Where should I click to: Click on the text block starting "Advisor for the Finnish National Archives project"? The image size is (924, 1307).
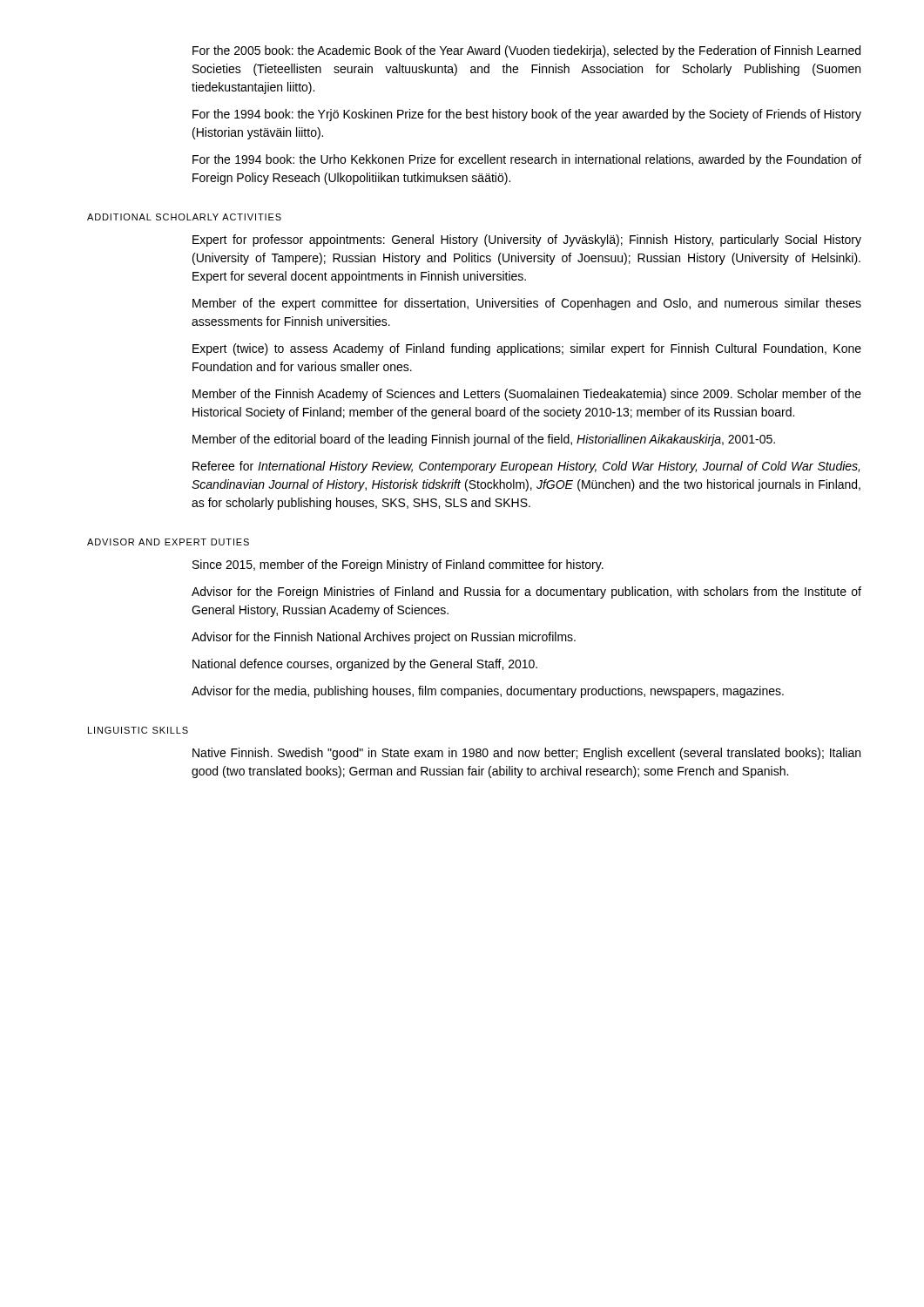coord(384,637)
